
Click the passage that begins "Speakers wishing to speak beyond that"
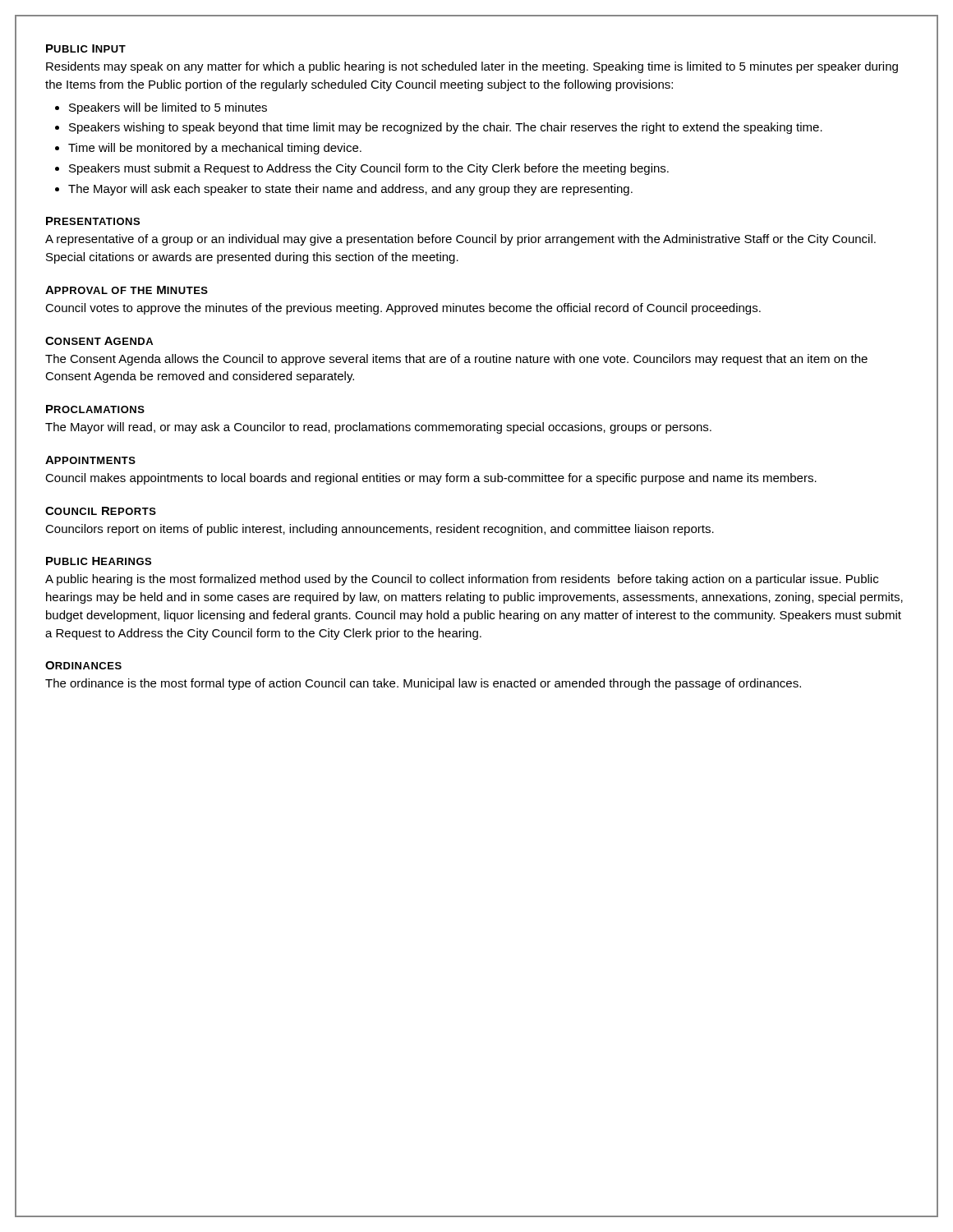(446, 127)
